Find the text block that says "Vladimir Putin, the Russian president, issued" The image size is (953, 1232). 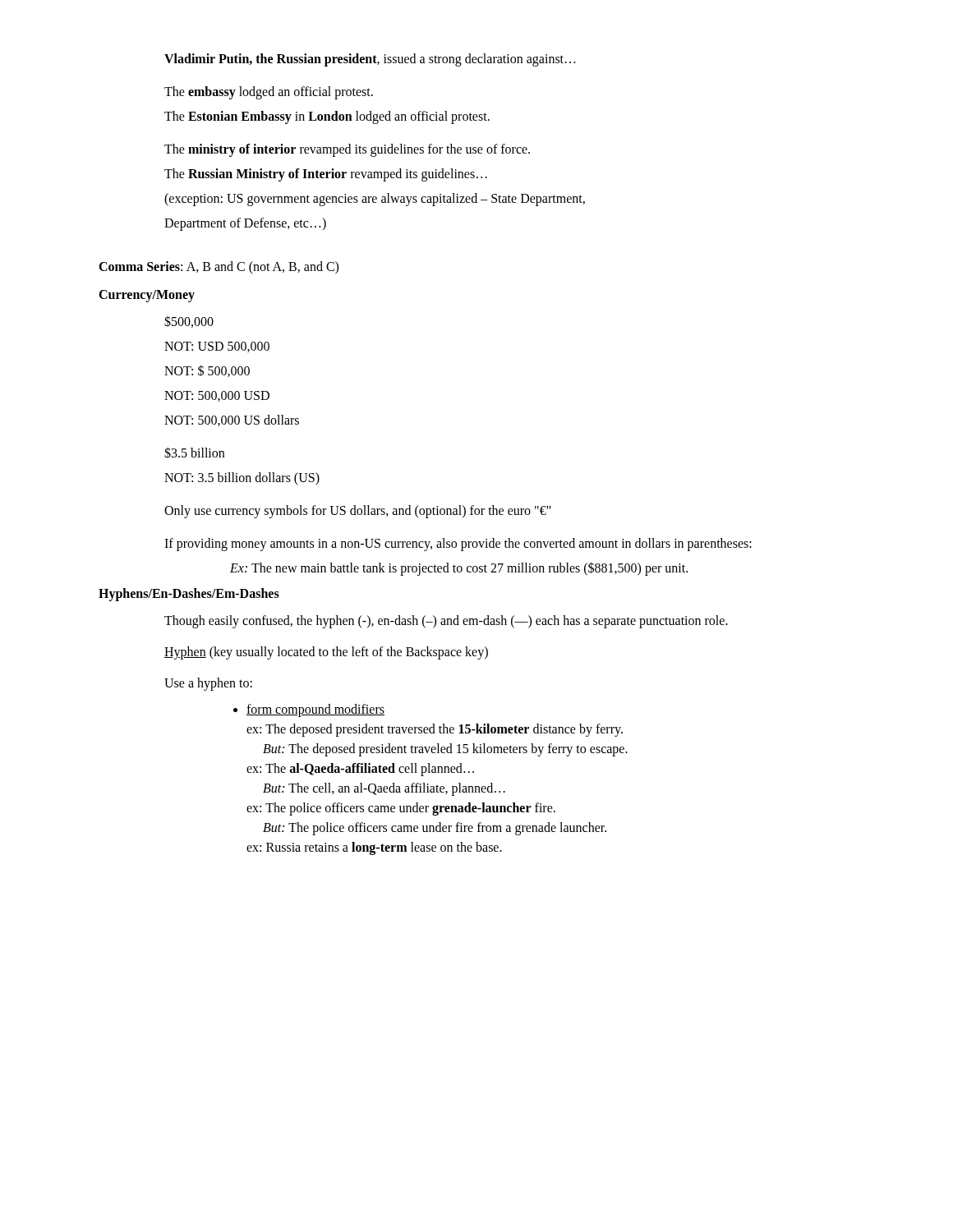(x=468, y=59)
